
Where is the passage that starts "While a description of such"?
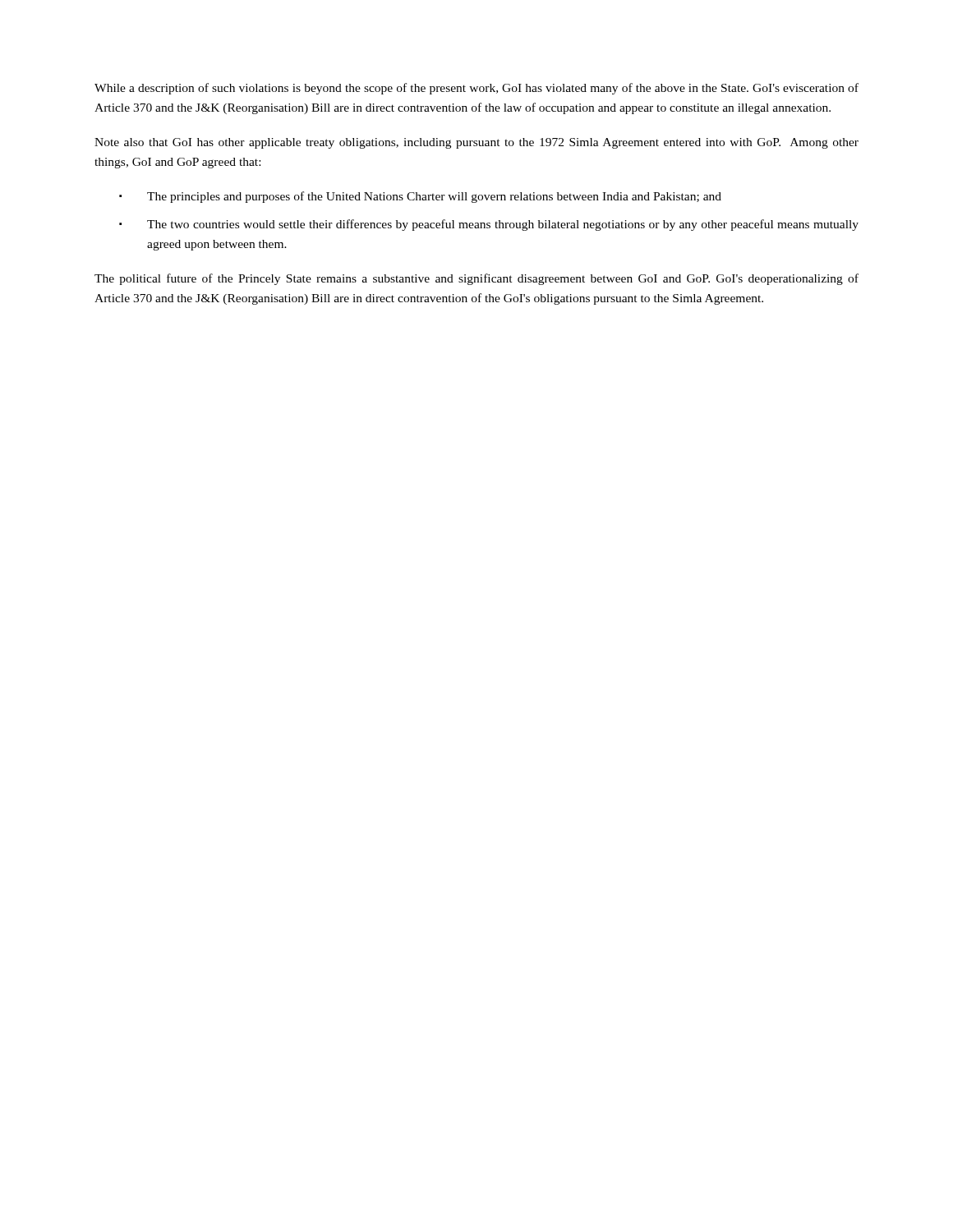tap(476, 97)
